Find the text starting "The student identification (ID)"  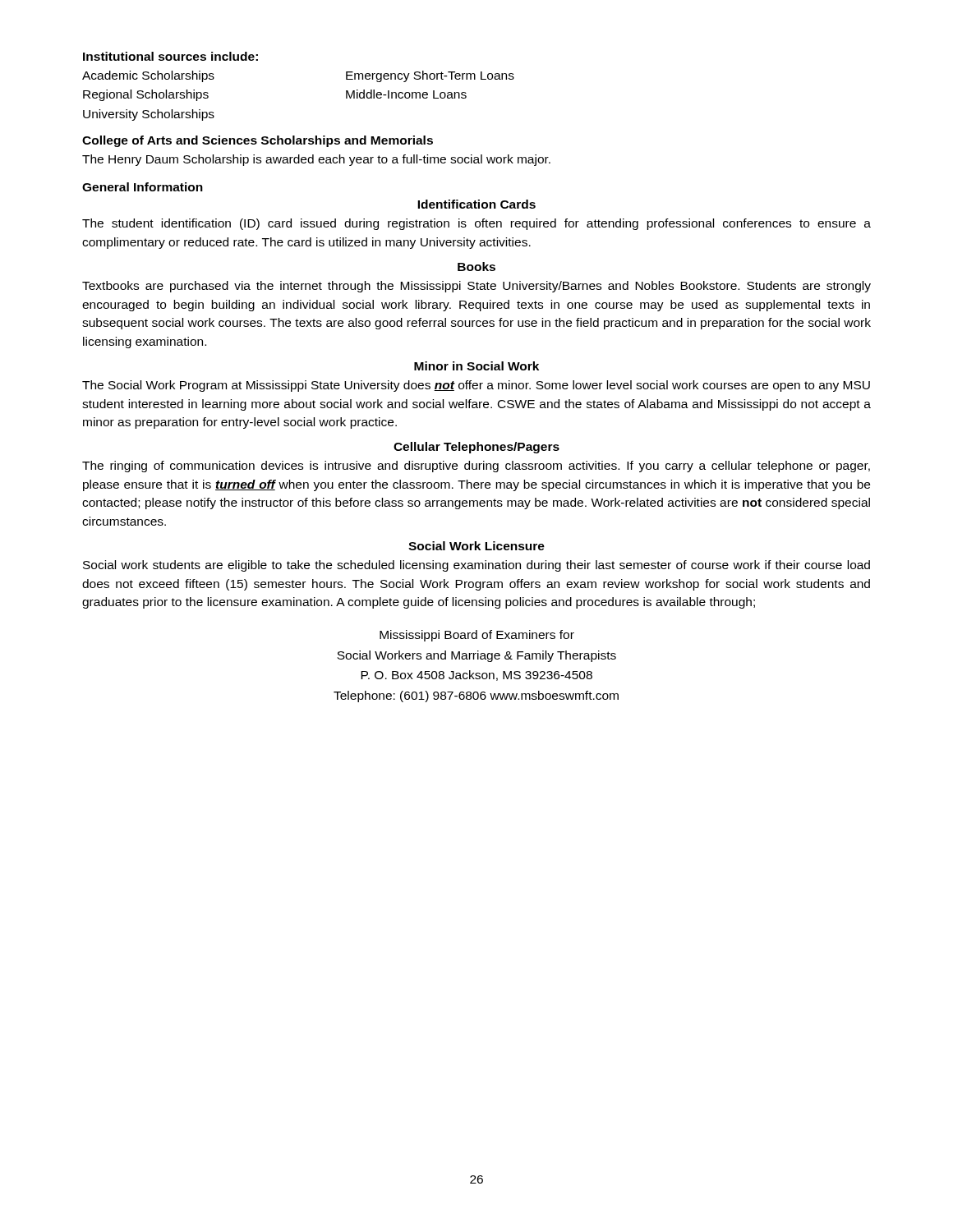[476, 232]
